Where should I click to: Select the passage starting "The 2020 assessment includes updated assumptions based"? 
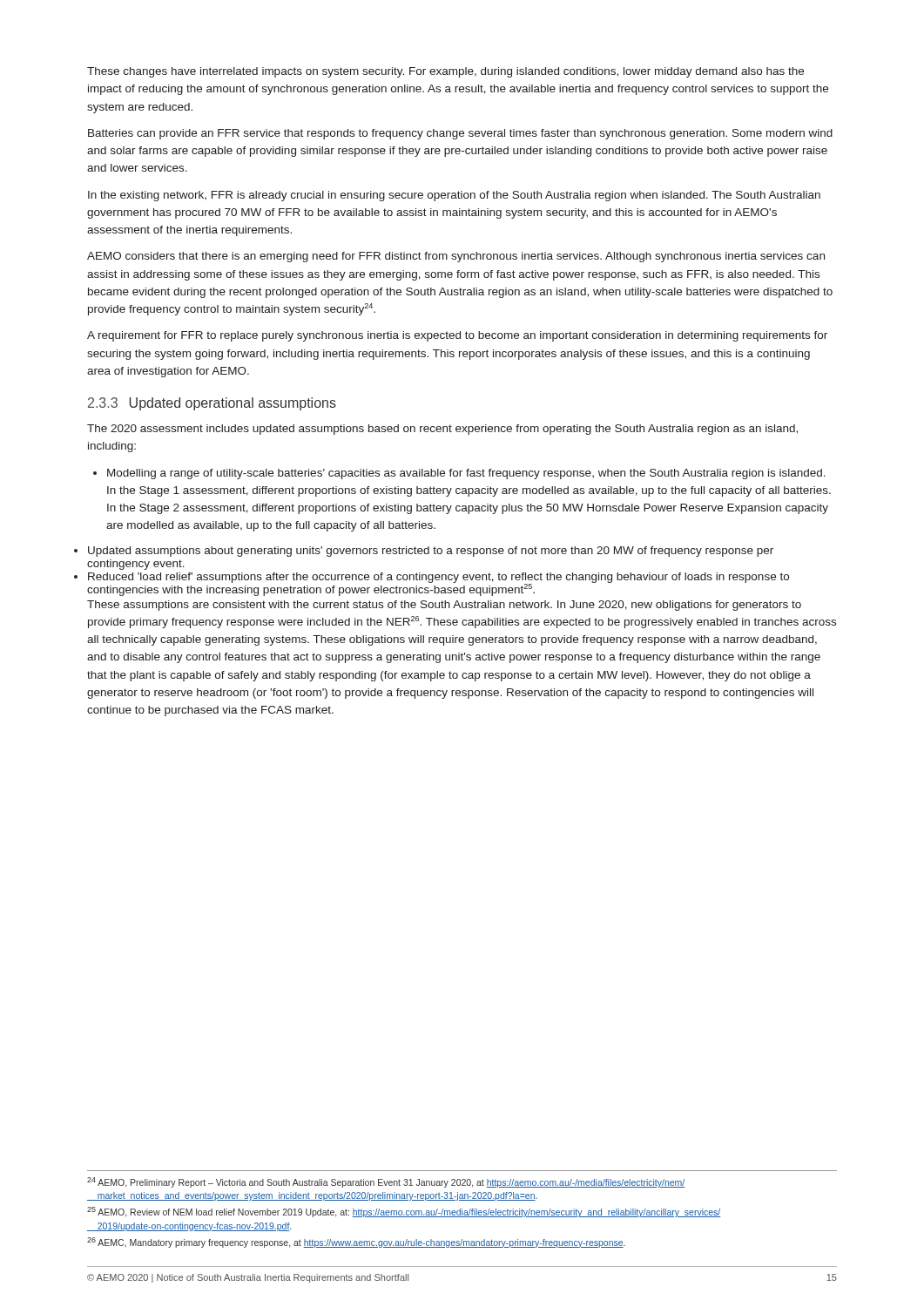tap(462, 438)
